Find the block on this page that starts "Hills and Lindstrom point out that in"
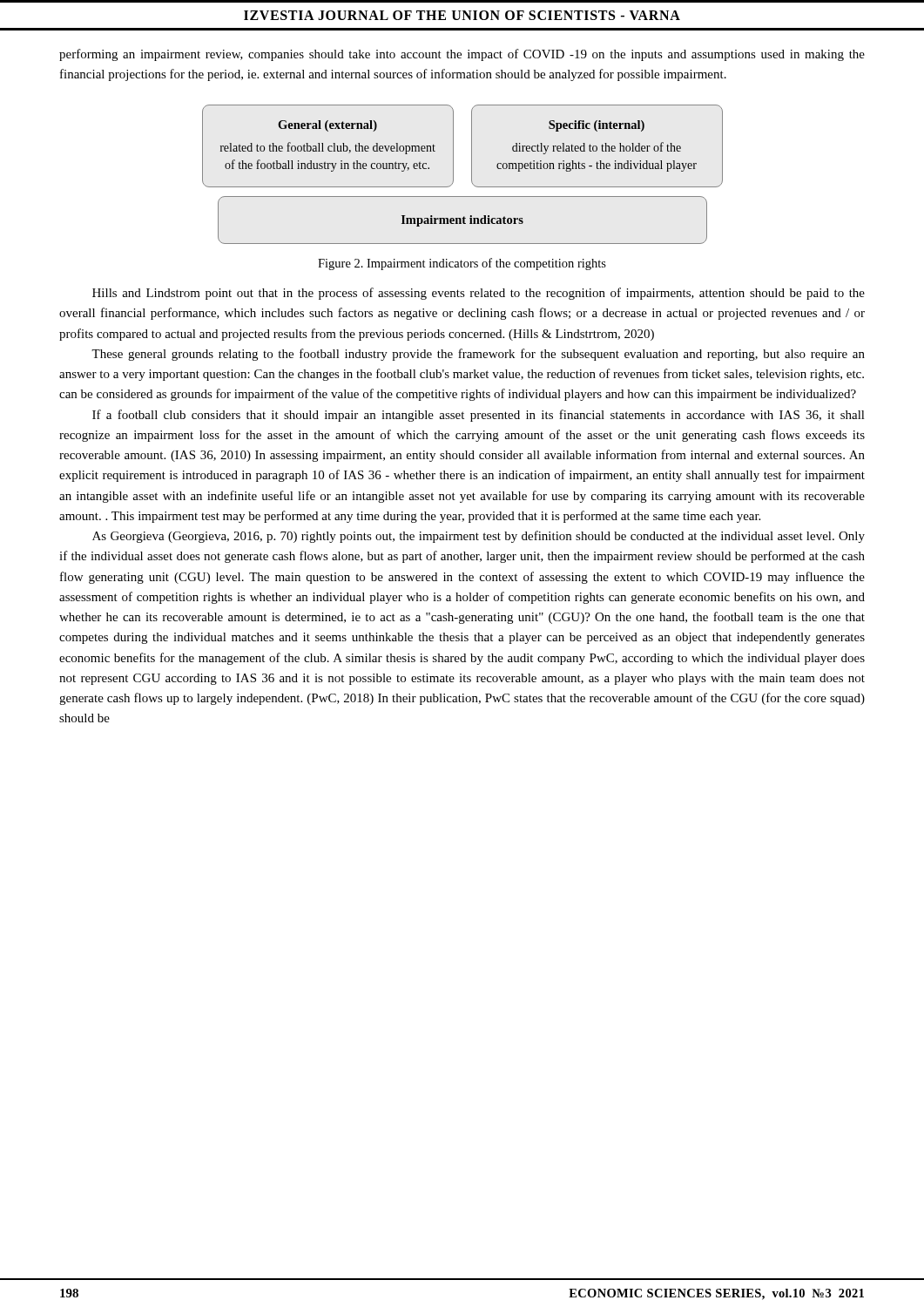Image resolution: width=924 pixels, height=1307 pixels. [462, 506]
